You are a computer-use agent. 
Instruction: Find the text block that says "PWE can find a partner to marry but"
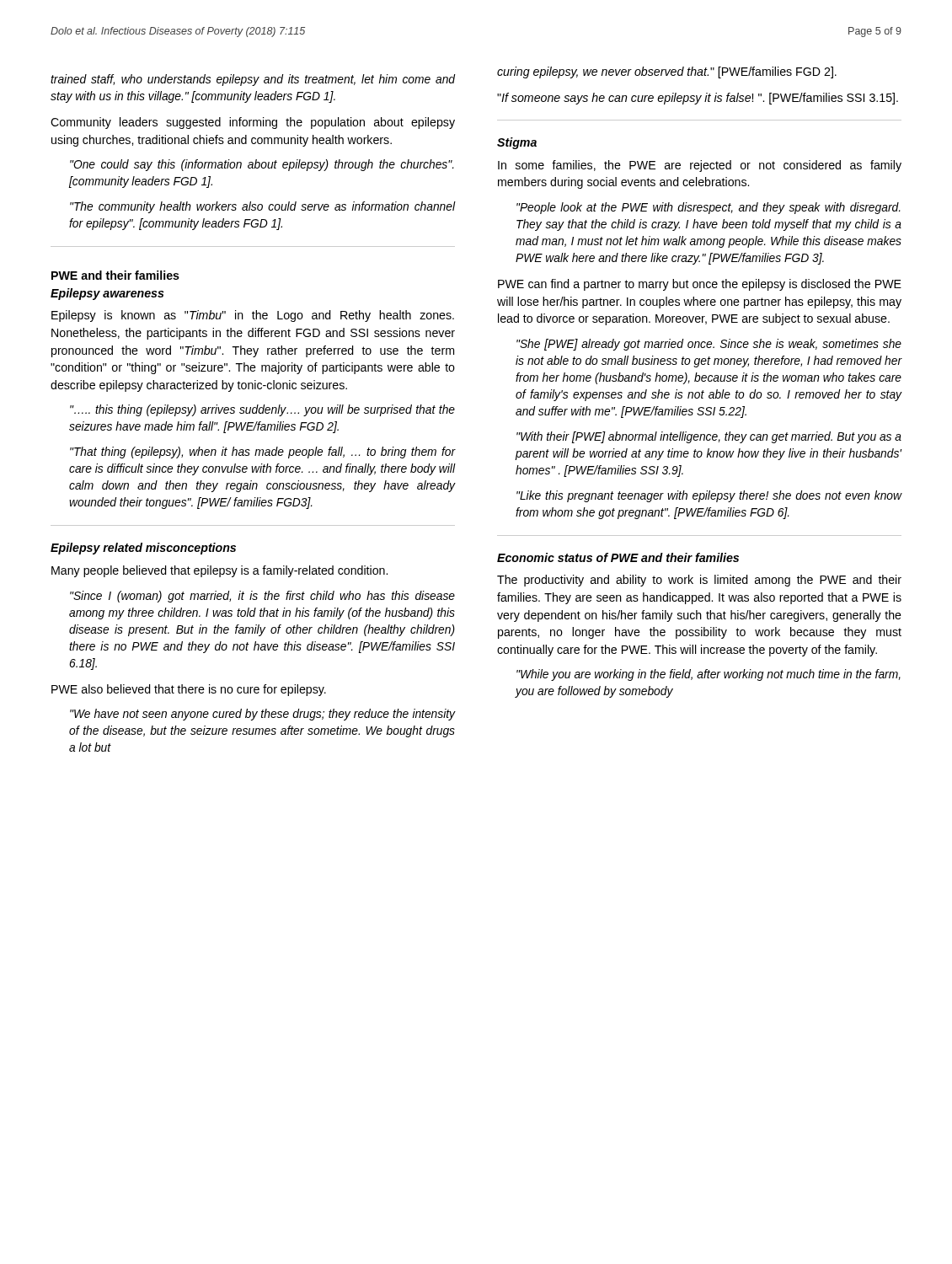[x=699, y=302]
